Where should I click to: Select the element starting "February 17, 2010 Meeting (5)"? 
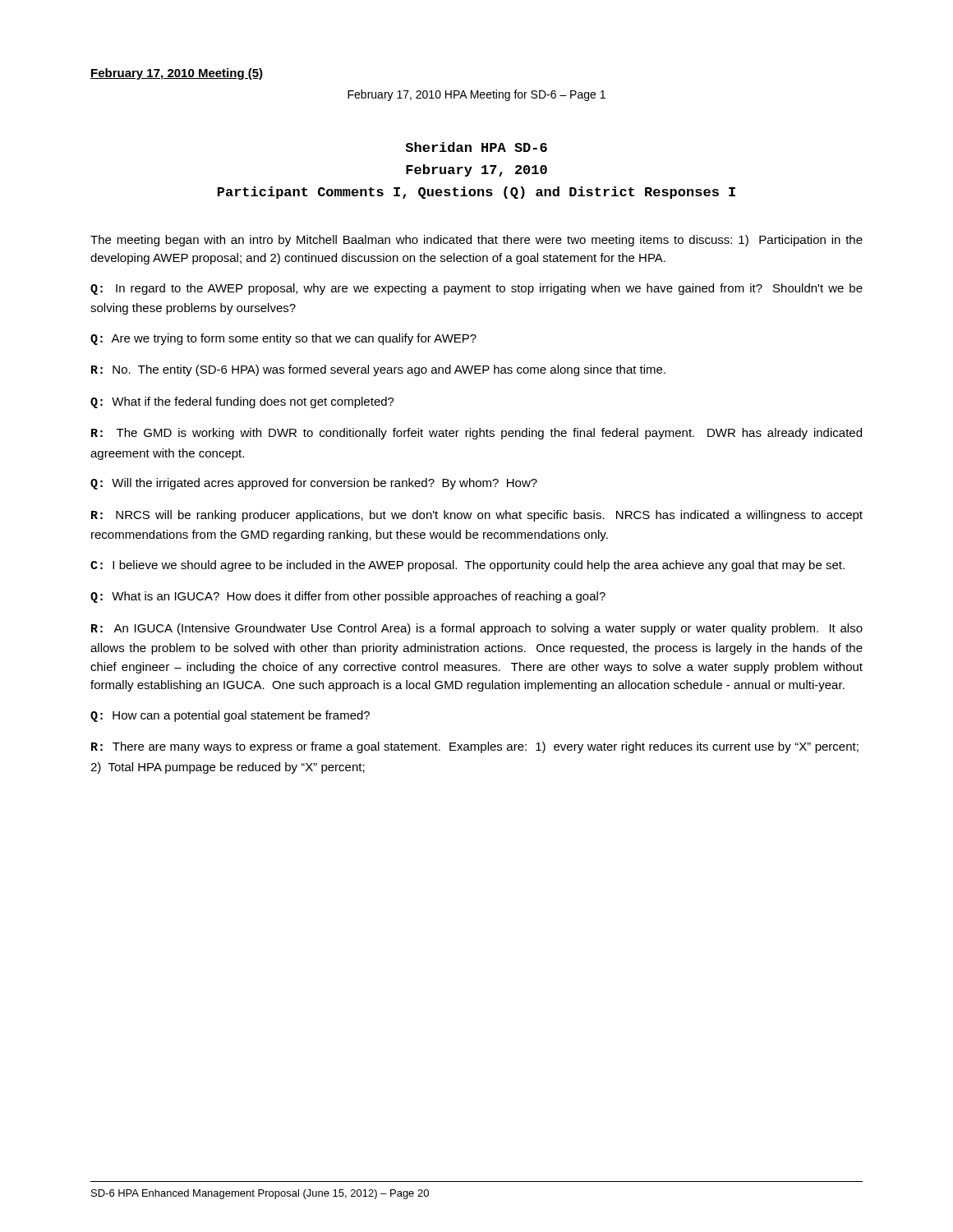pyautogui.click(x=177, y=73)
